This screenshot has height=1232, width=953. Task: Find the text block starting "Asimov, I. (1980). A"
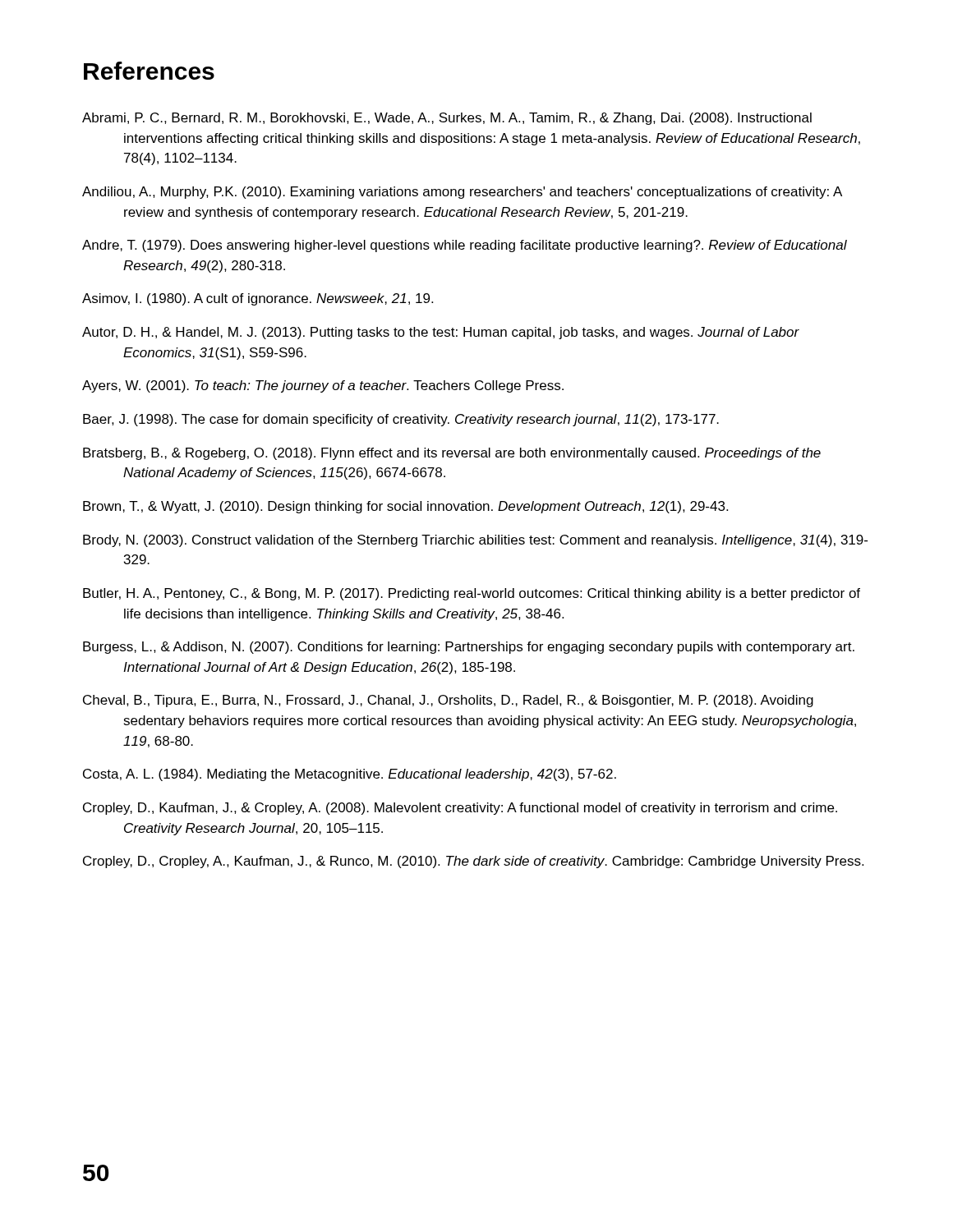coord(258,299)
